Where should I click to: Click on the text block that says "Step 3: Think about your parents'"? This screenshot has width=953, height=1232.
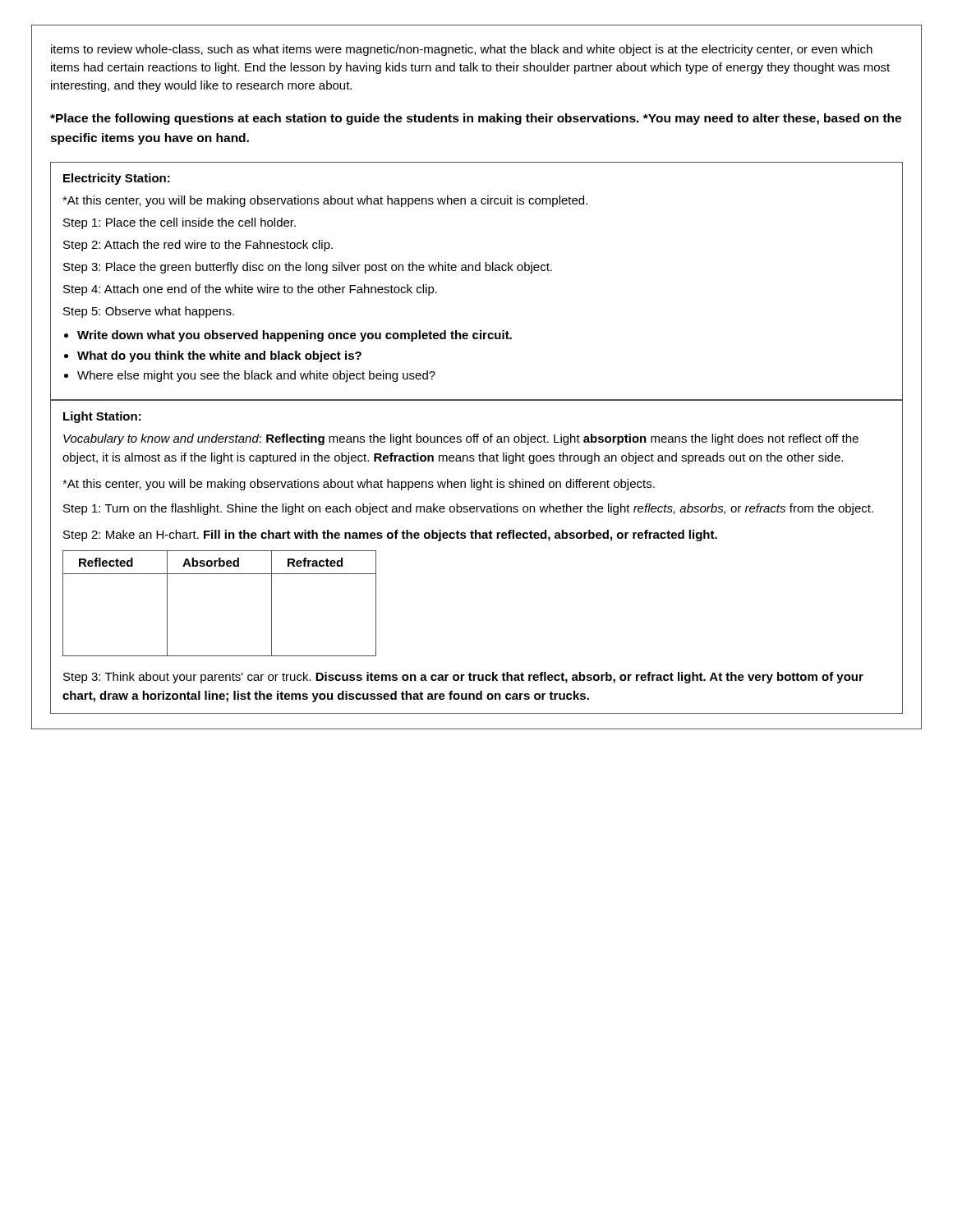click(463, 686)
